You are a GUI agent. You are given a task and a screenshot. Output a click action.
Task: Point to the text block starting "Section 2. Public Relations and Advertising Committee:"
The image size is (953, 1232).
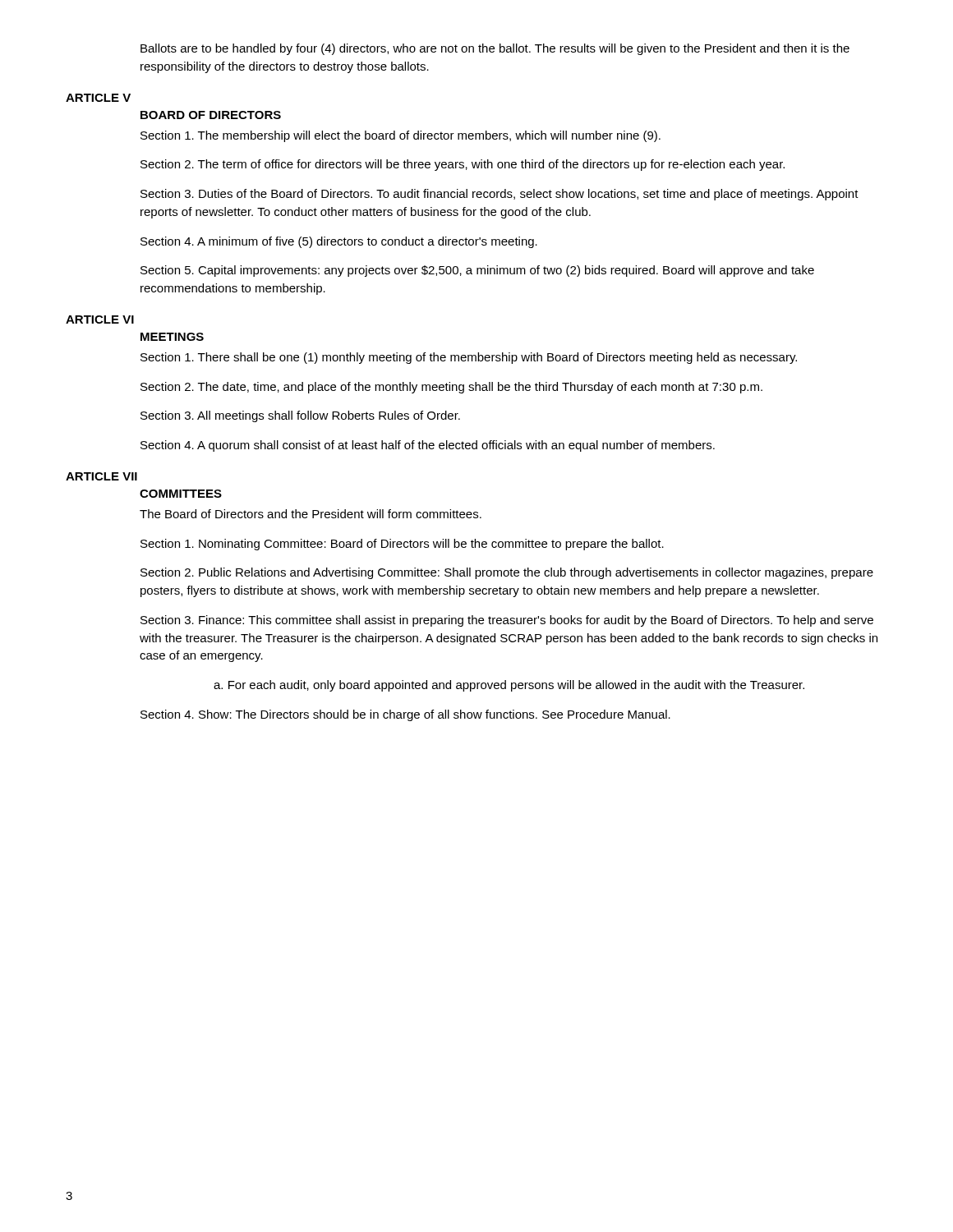tap(513, 582)
